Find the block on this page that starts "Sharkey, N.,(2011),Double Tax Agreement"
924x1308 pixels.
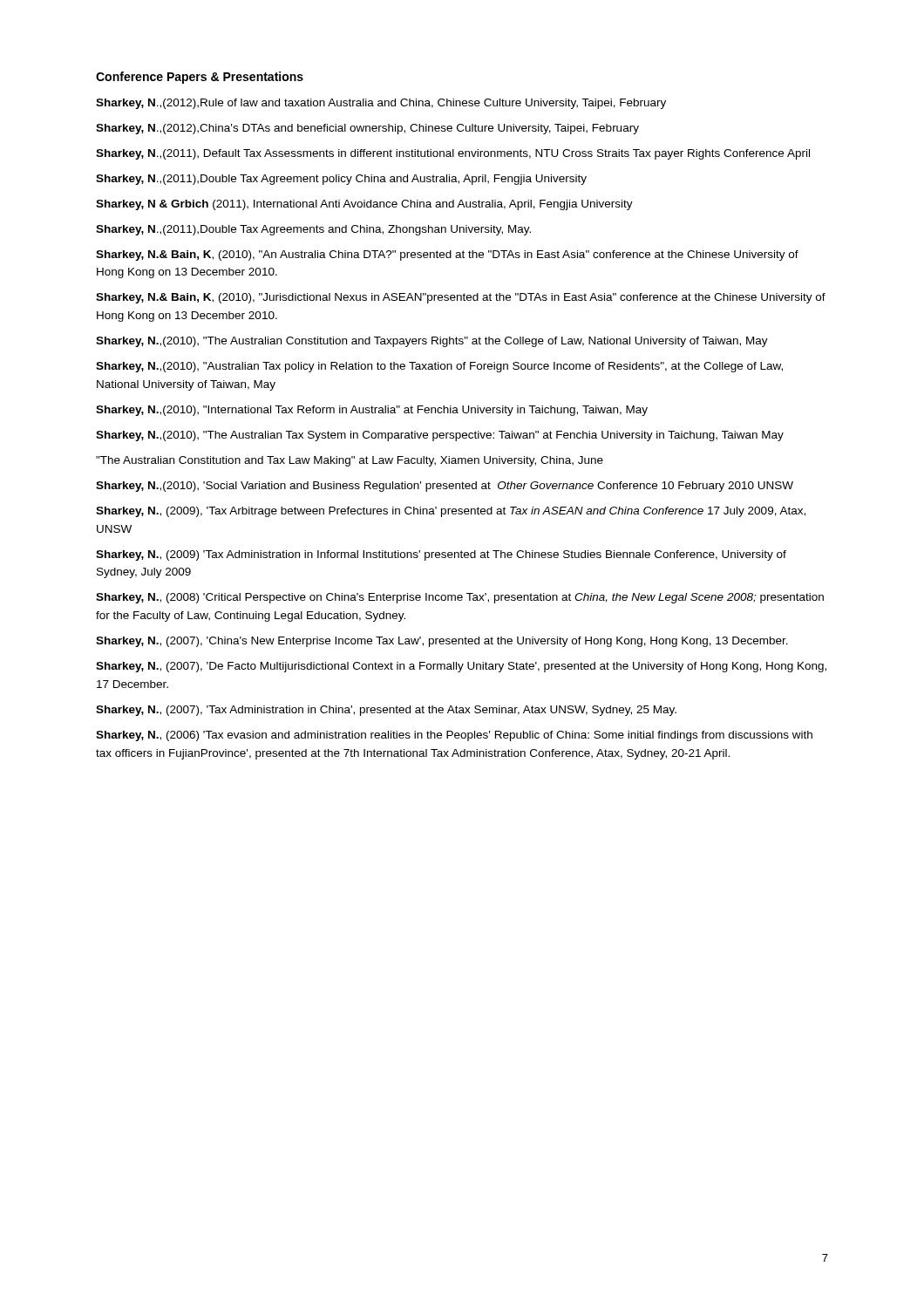[x=341, y=178]
